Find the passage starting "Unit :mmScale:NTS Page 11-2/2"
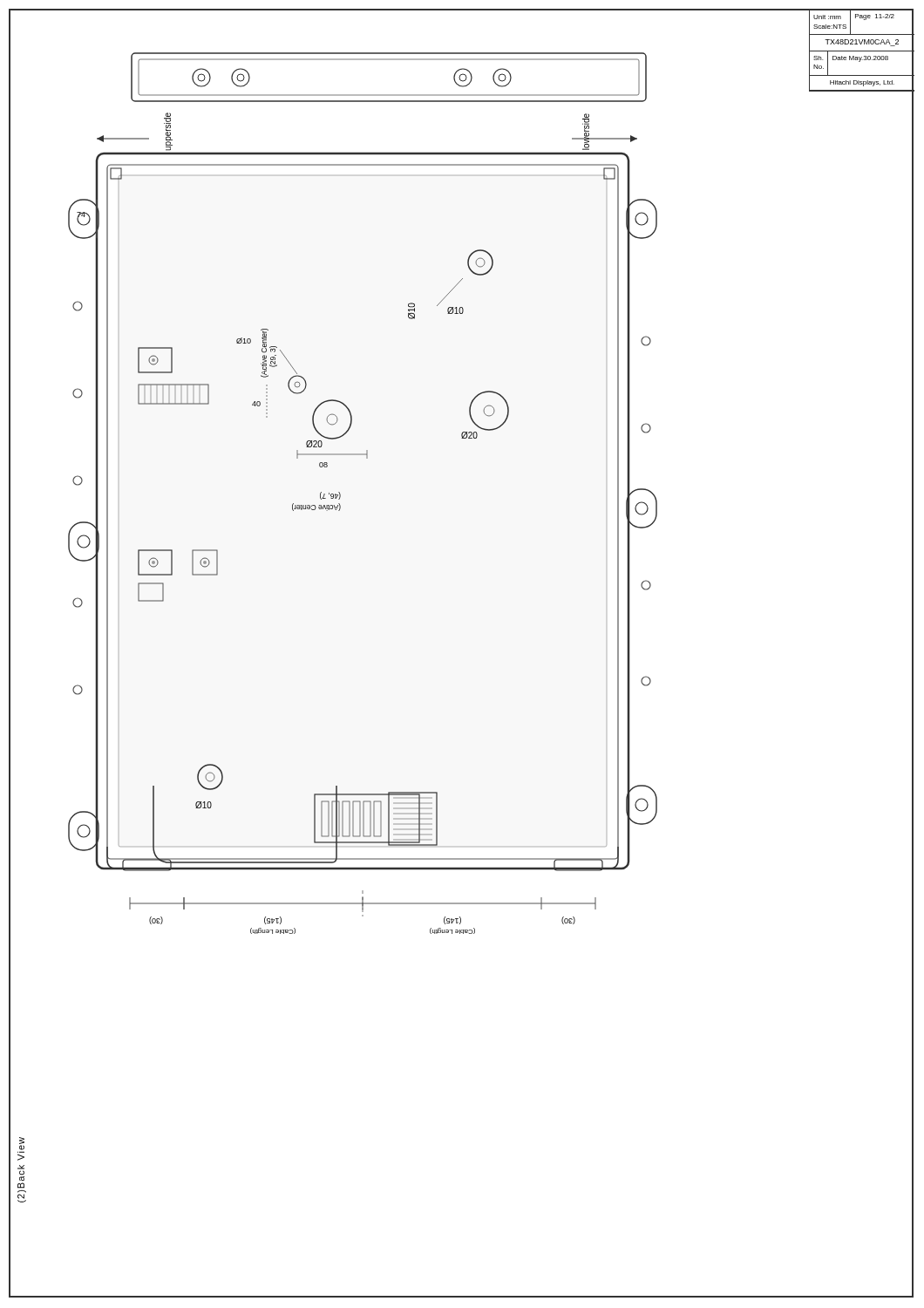The height and width of the screenshot is (1308, 924). click(x=862, y=50)
